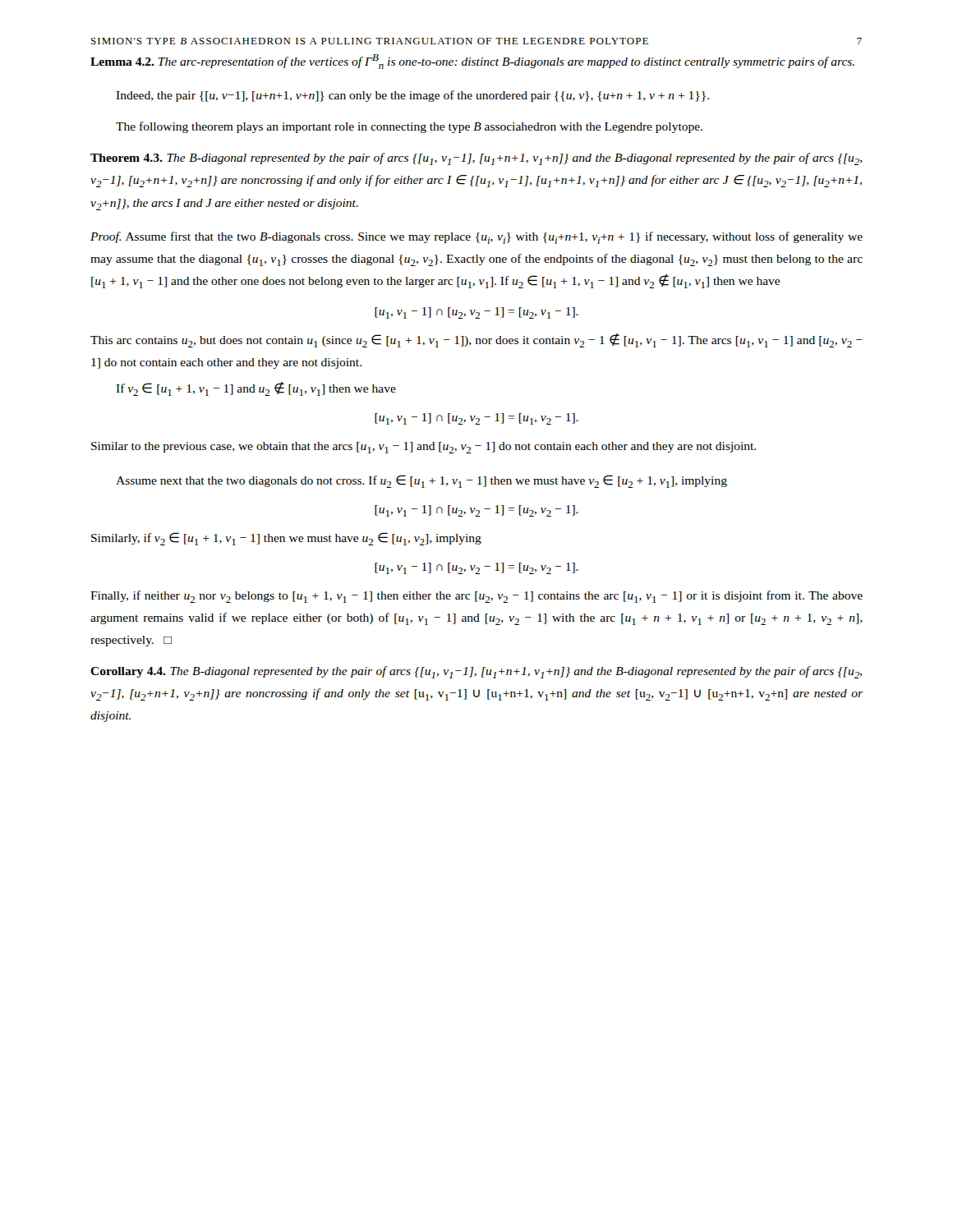Find the element starting "This arc contains u2, but does not"
The width and height of the screenshot is (953, 1232).
476,351
